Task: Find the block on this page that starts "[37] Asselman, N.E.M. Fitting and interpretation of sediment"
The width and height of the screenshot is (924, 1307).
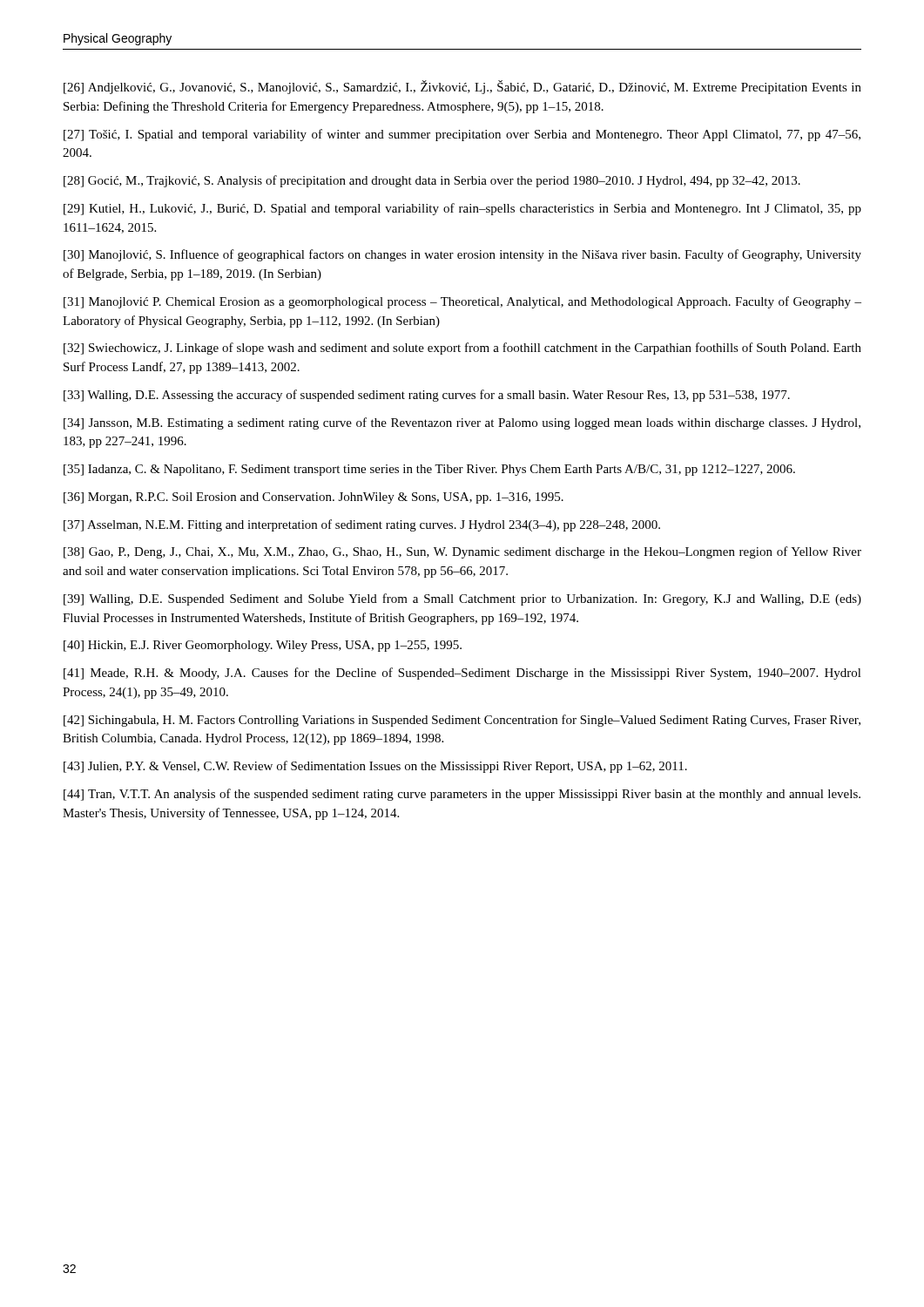Action: (x=362, y=524)
